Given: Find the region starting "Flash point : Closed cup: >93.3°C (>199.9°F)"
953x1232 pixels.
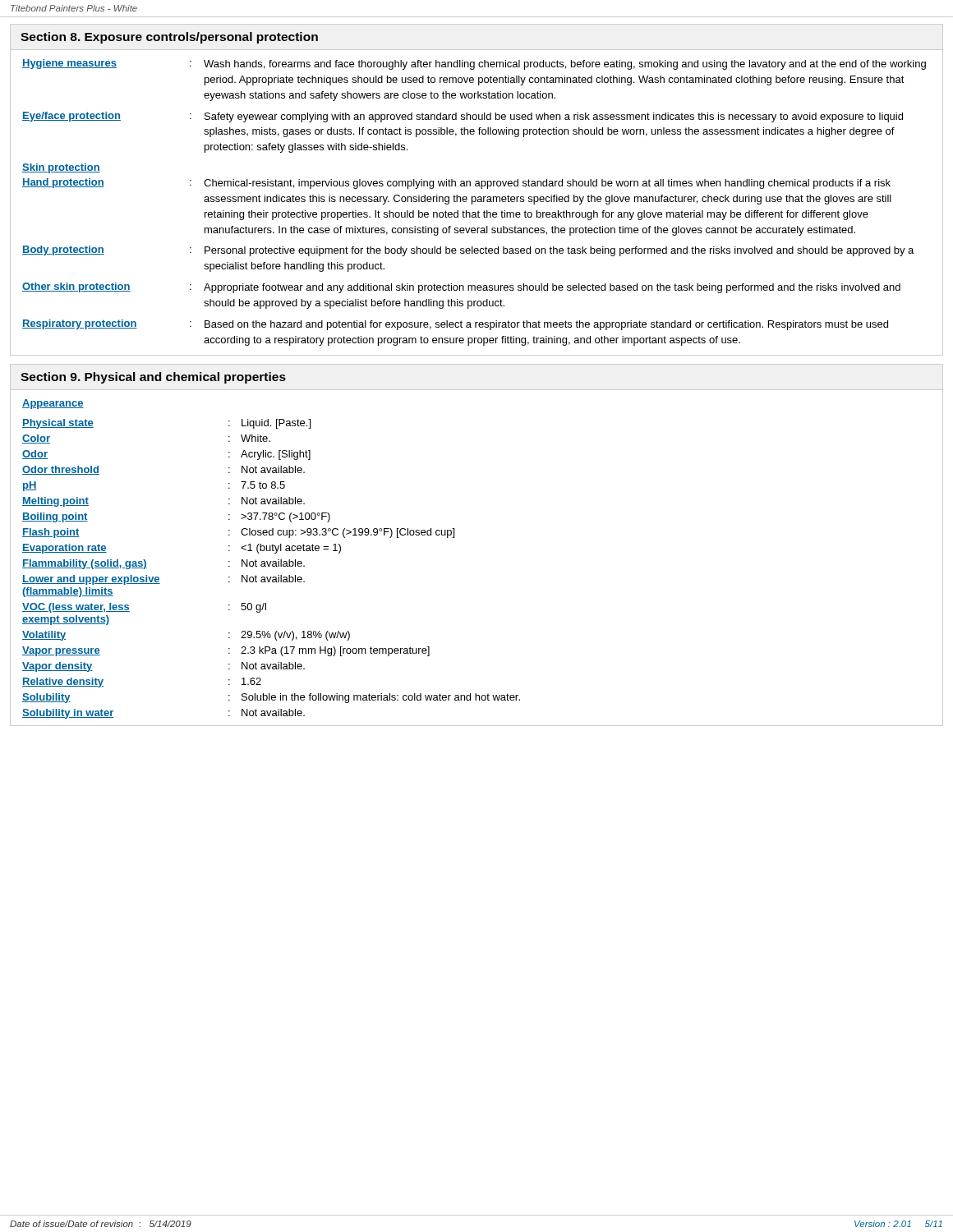Looking at the screenshot, I should tap(238, 533).
